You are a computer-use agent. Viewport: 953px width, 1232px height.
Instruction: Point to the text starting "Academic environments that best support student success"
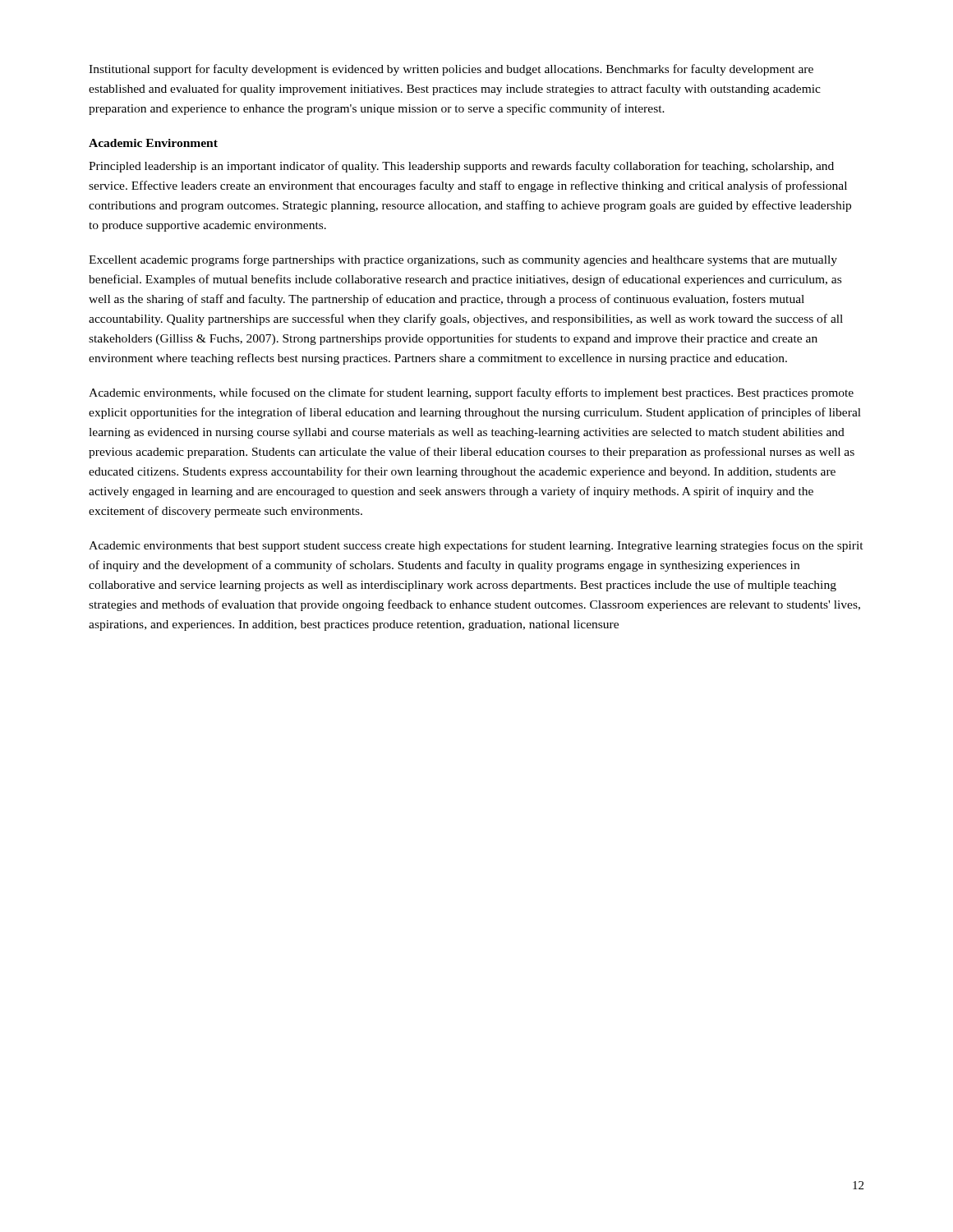476,585
